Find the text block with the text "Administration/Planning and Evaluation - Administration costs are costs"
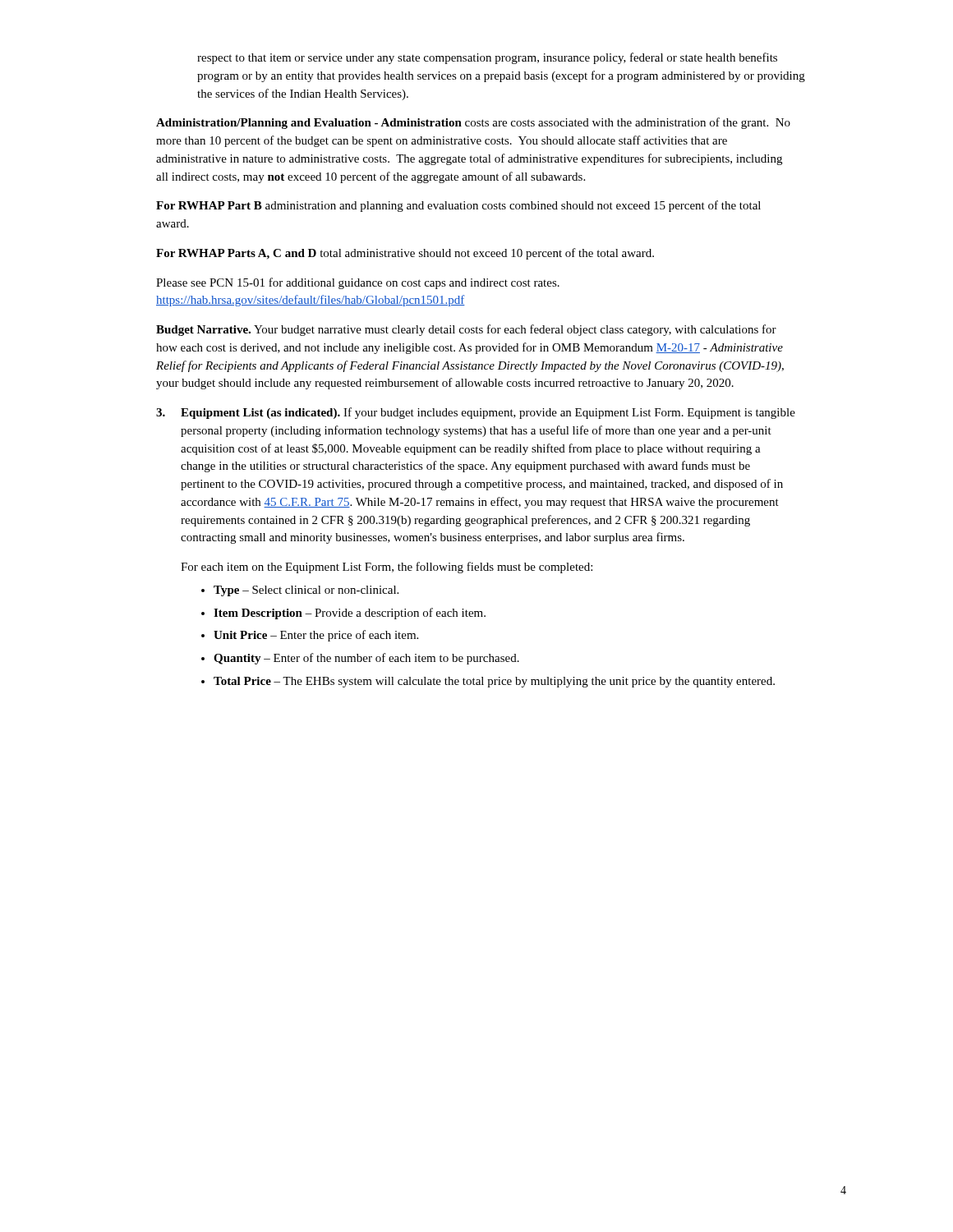Screen dimensions: 1232x953 pos(473,149)
